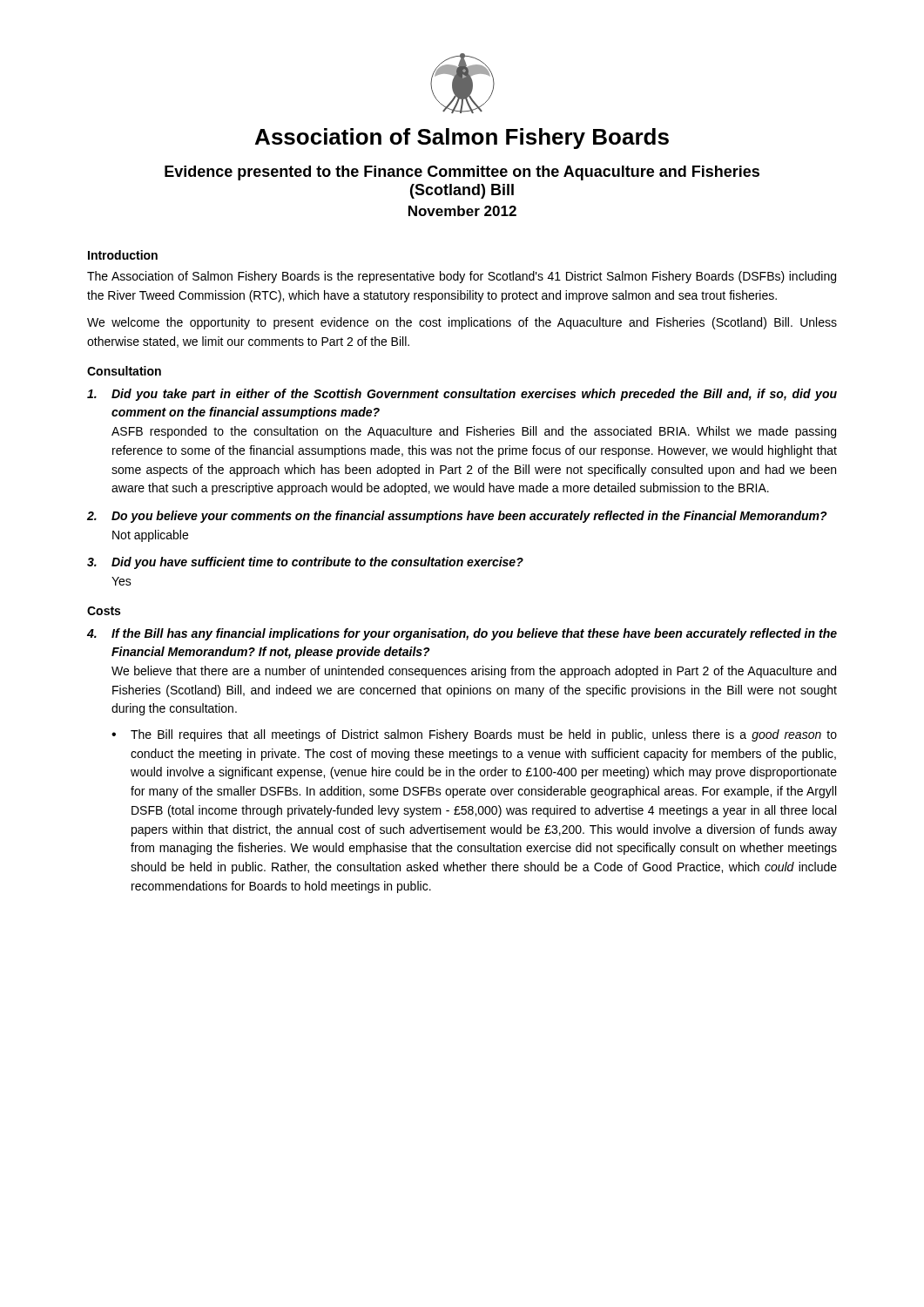This screenshot has height=1307, width=924.
Task: Select the logo
Action: tap(462, 84)
